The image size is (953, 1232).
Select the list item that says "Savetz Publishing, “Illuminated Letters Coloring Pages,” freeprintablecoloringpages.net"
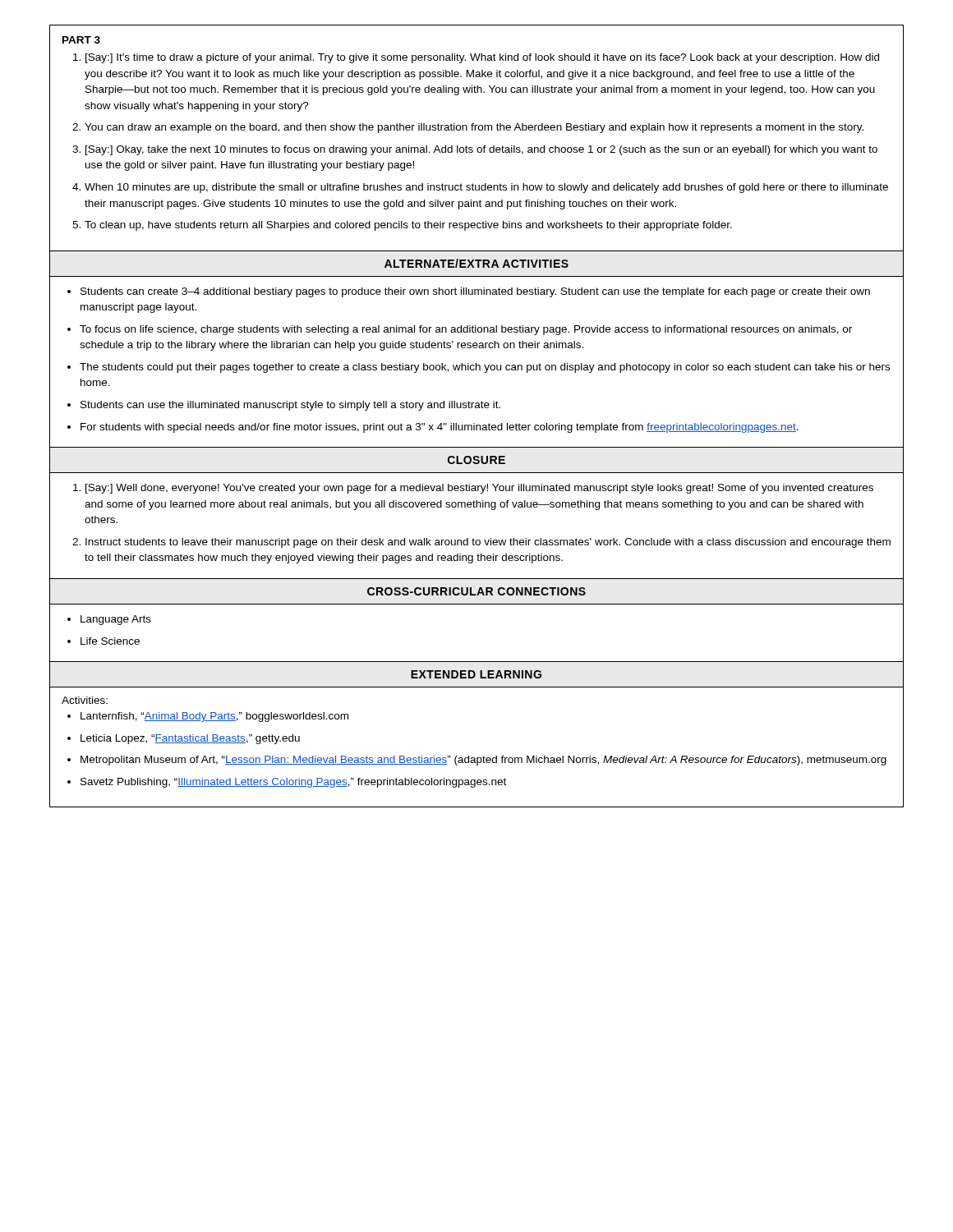pyautogui.click(x=293, y=781)
